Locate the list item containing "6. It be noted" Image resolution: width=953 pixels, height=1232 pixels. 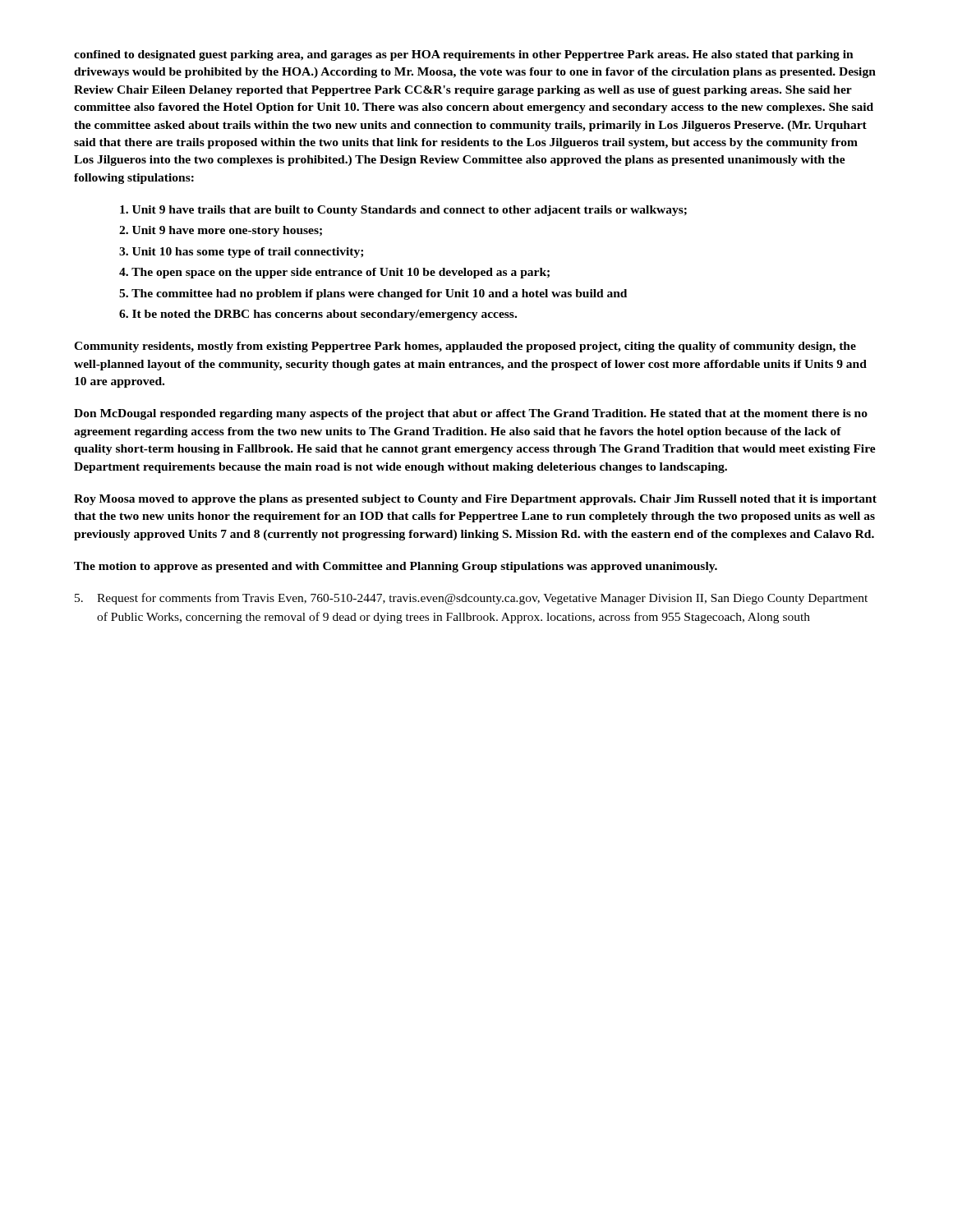(318, 313)
